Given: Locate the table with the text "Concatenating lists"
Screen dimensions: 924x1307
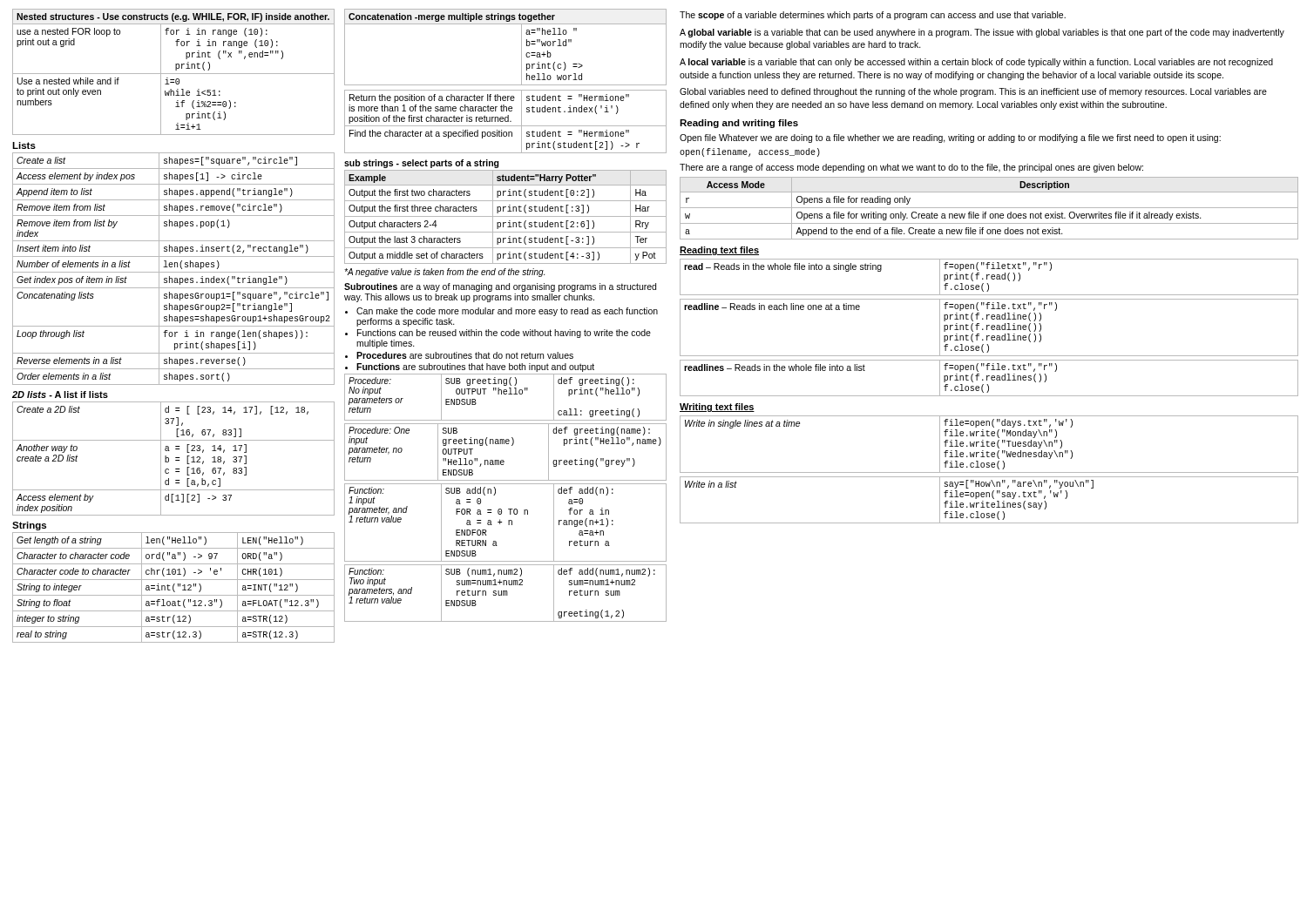Looking at the screenshot, I should 173,269.
